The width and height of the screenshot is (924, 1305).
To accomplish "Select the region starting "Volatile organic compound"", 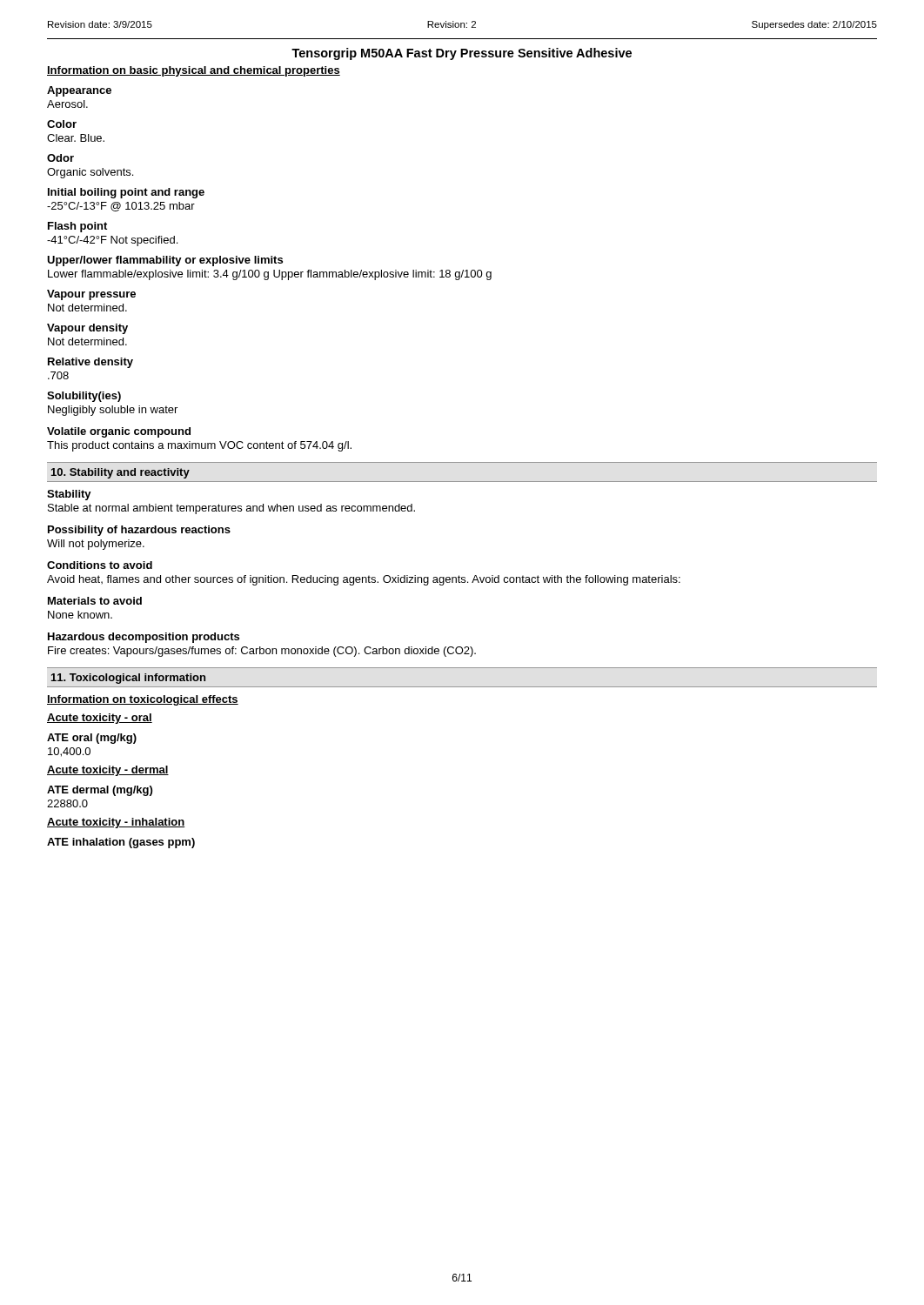I will coord(119,431).
